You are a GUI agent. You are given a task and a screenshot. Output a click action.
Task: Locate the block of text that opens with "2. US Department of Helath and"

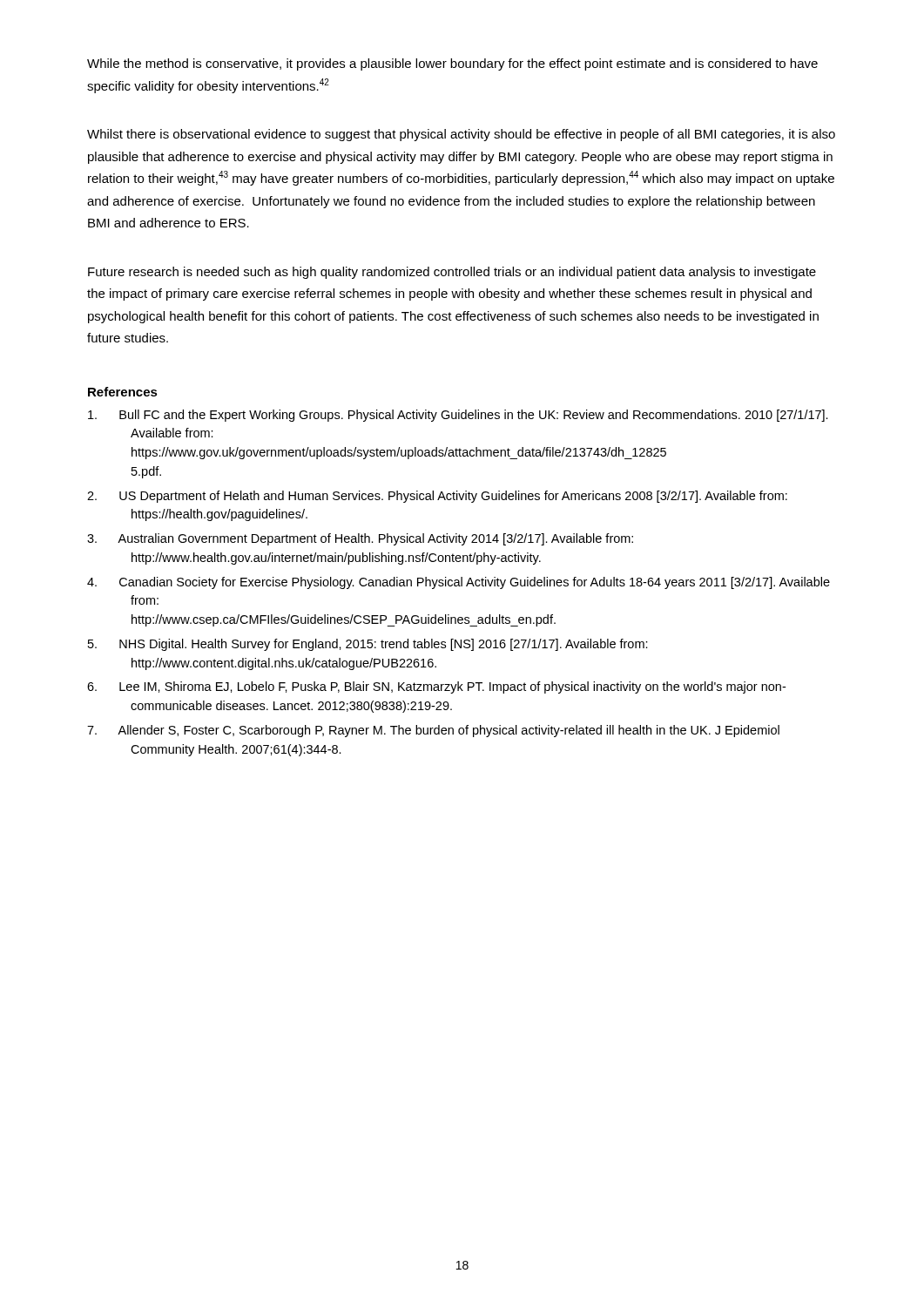tap(438, 505)
